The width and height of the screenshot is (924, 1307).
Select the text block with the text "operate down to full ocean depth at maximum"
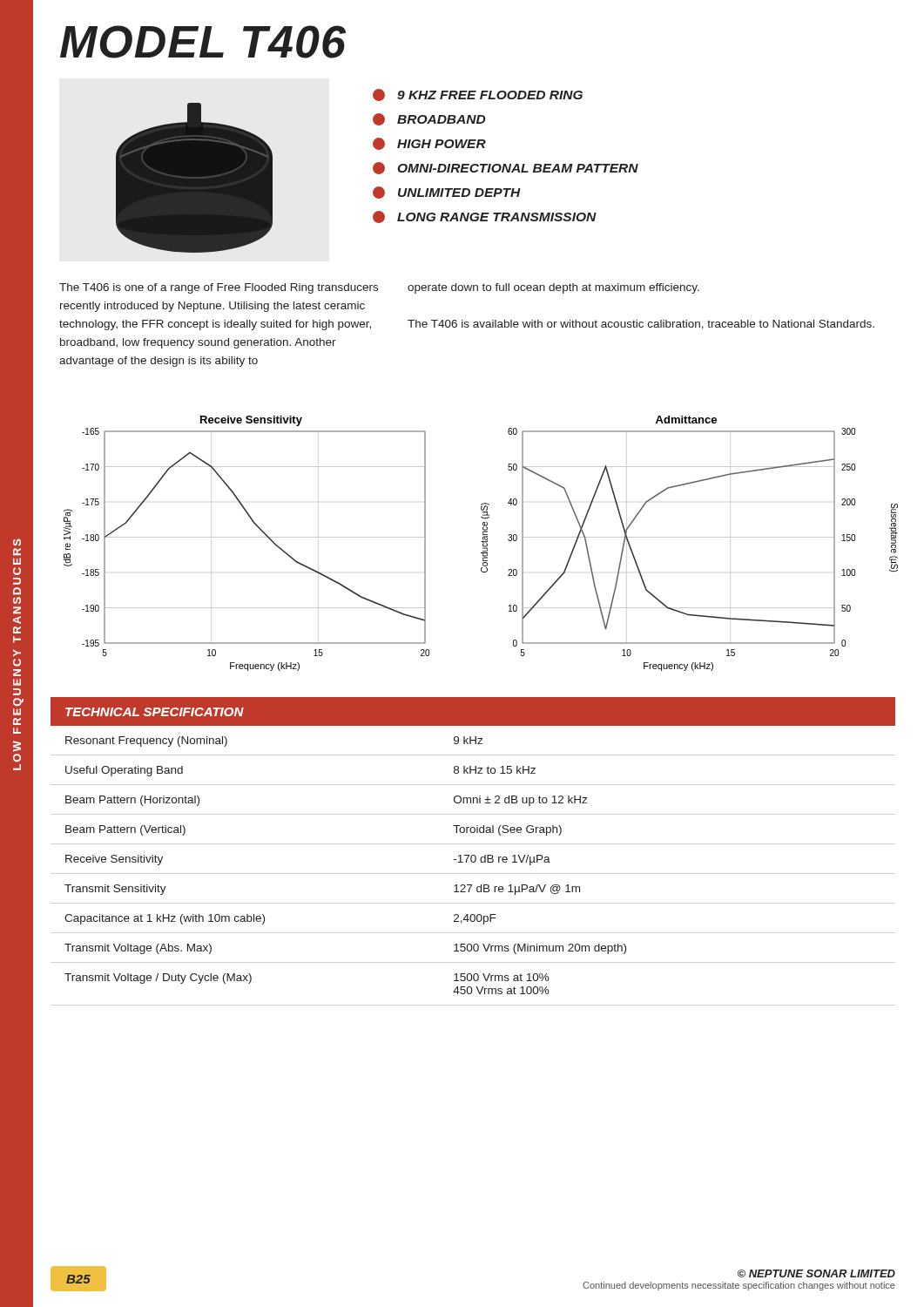[553, 288]
